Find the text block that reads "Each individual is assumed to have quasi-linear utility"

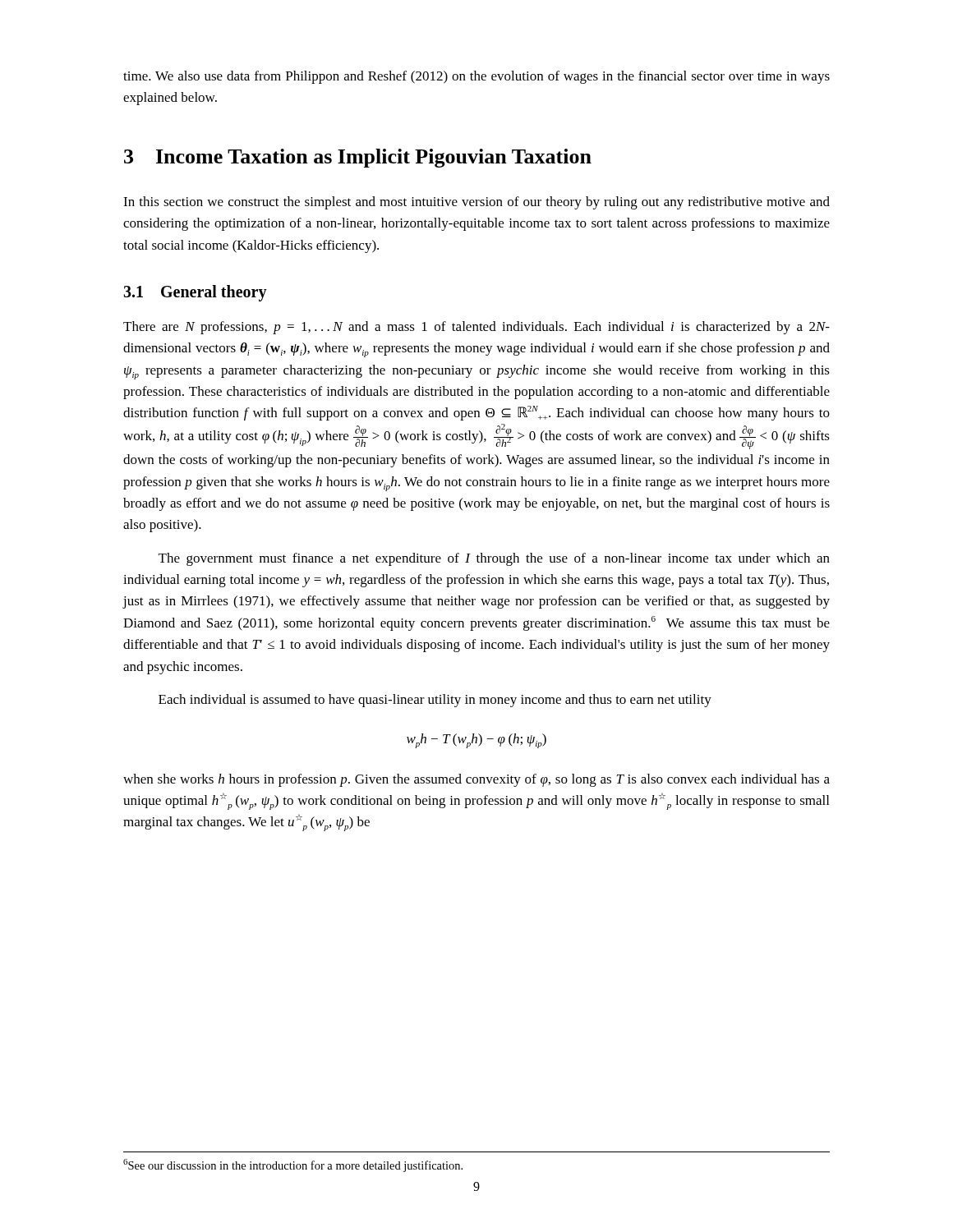click(435, 699)
